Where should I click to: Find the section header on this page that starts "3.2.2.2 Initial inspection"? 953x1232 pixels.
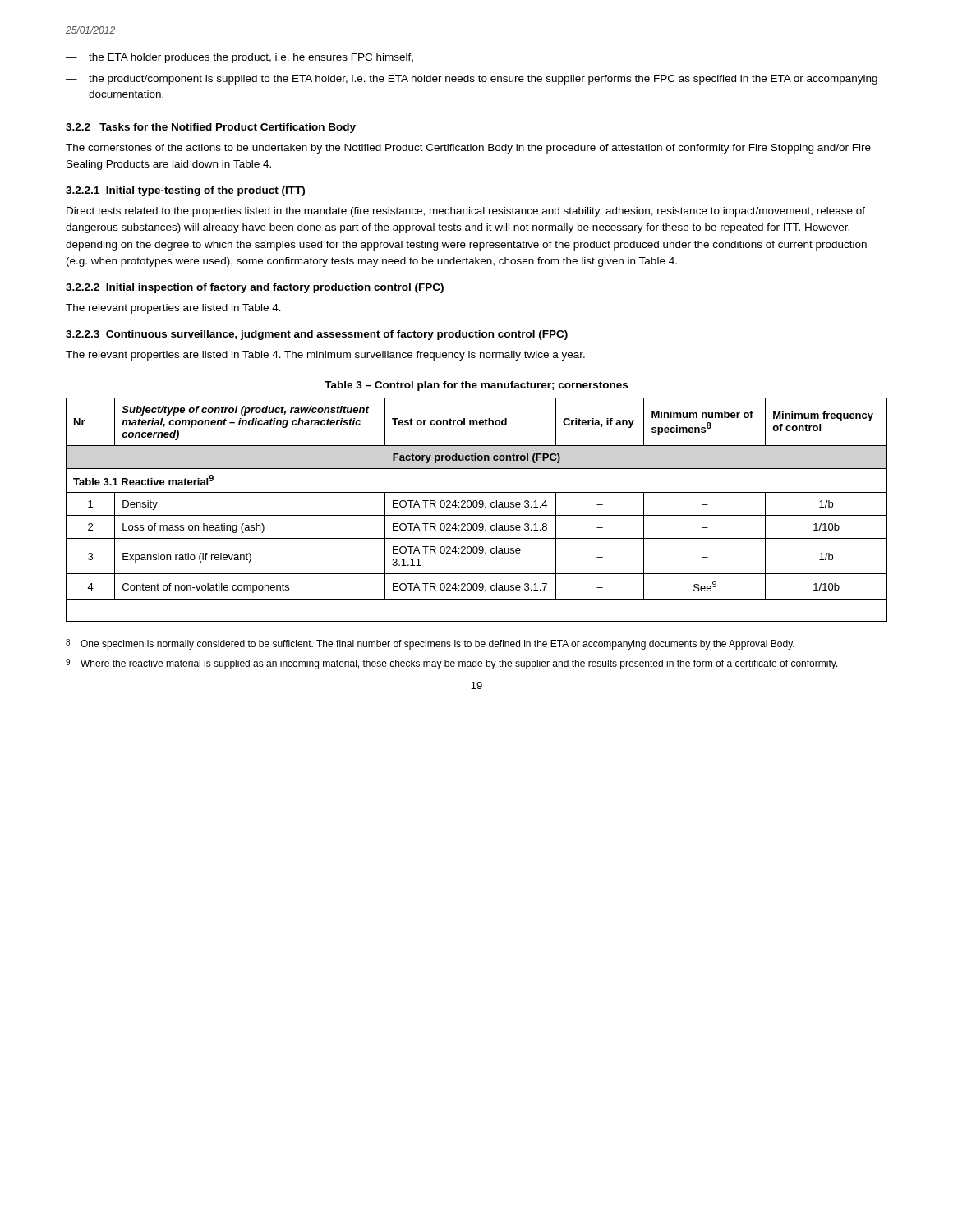255,287
